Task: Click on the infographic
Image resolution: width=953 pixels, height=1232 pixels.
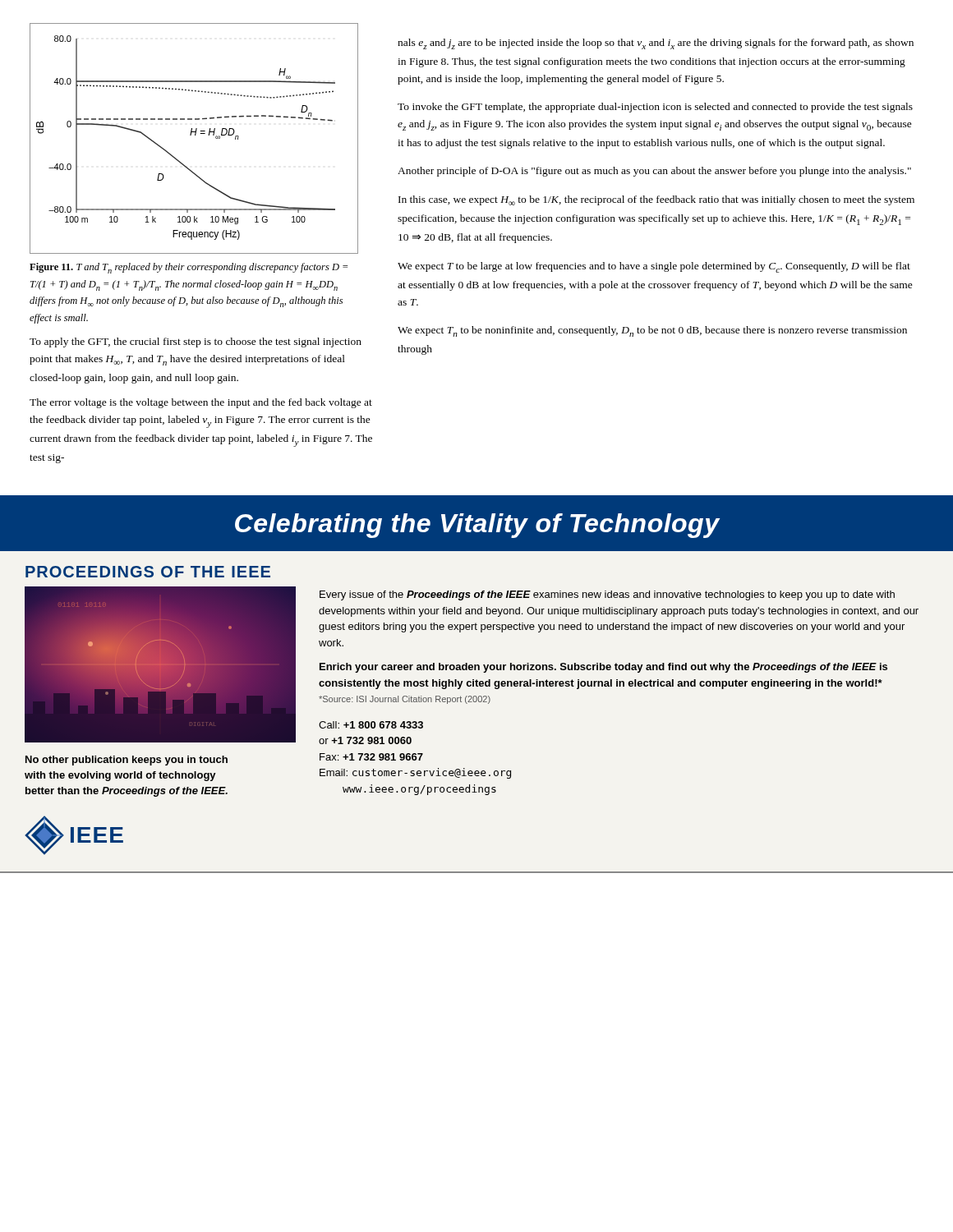Action: tap(476, 523)
